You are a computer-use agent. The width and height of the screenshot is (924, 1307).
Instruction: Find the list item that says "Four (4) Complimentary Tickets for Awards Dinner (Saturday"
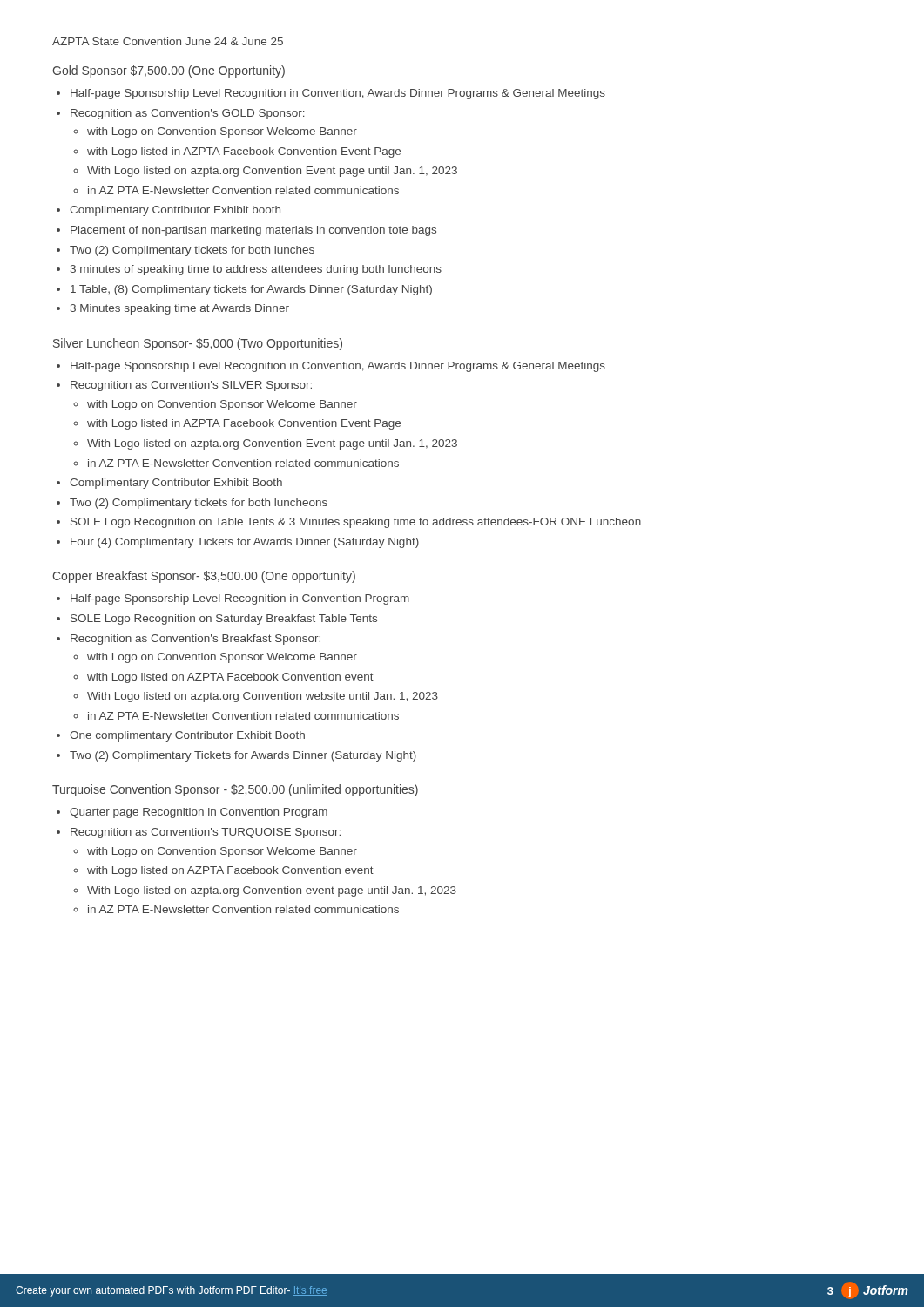pos(244,541)
